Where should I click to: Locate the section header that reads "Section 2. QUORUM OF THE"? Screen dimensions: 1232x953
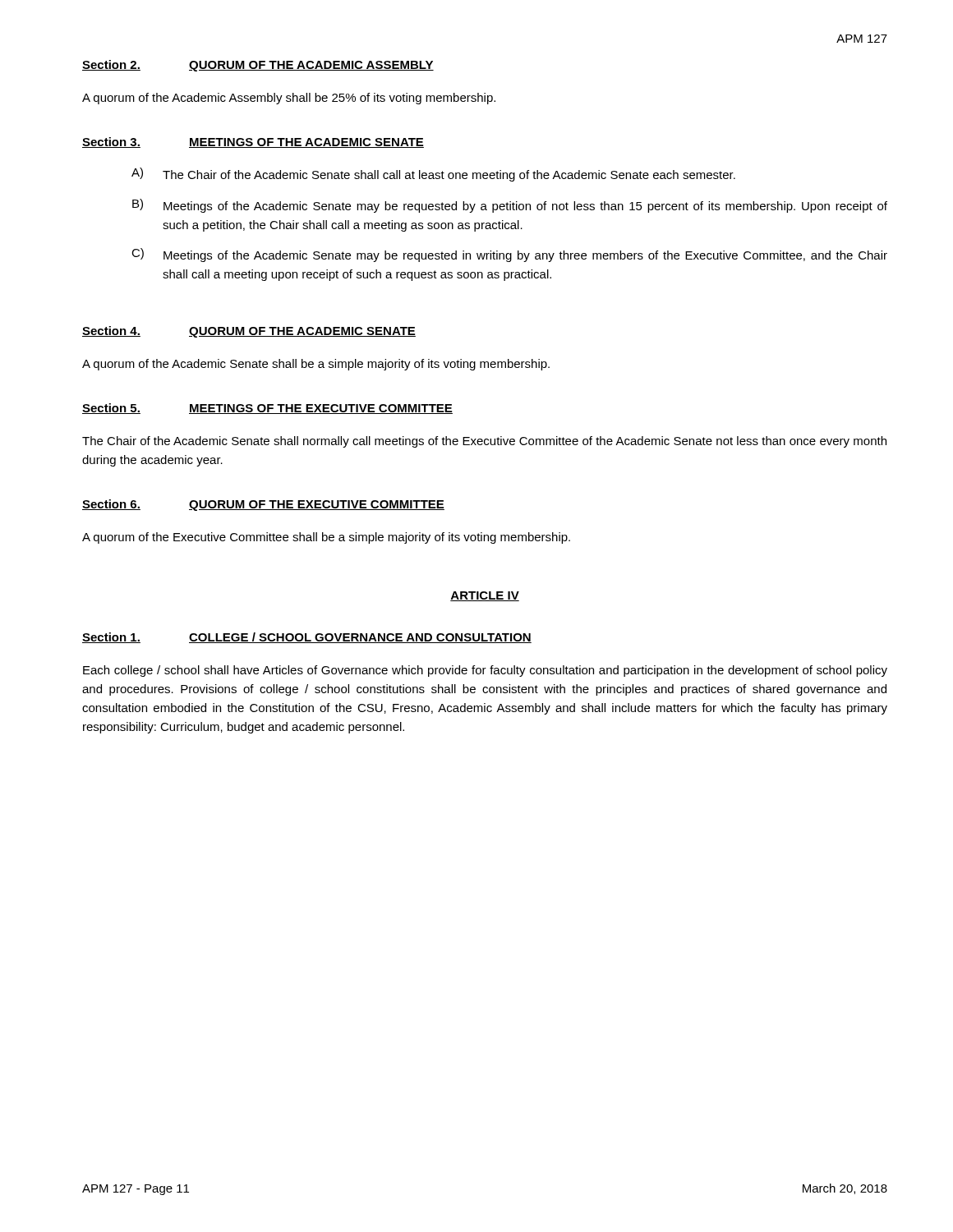point(258,64)
